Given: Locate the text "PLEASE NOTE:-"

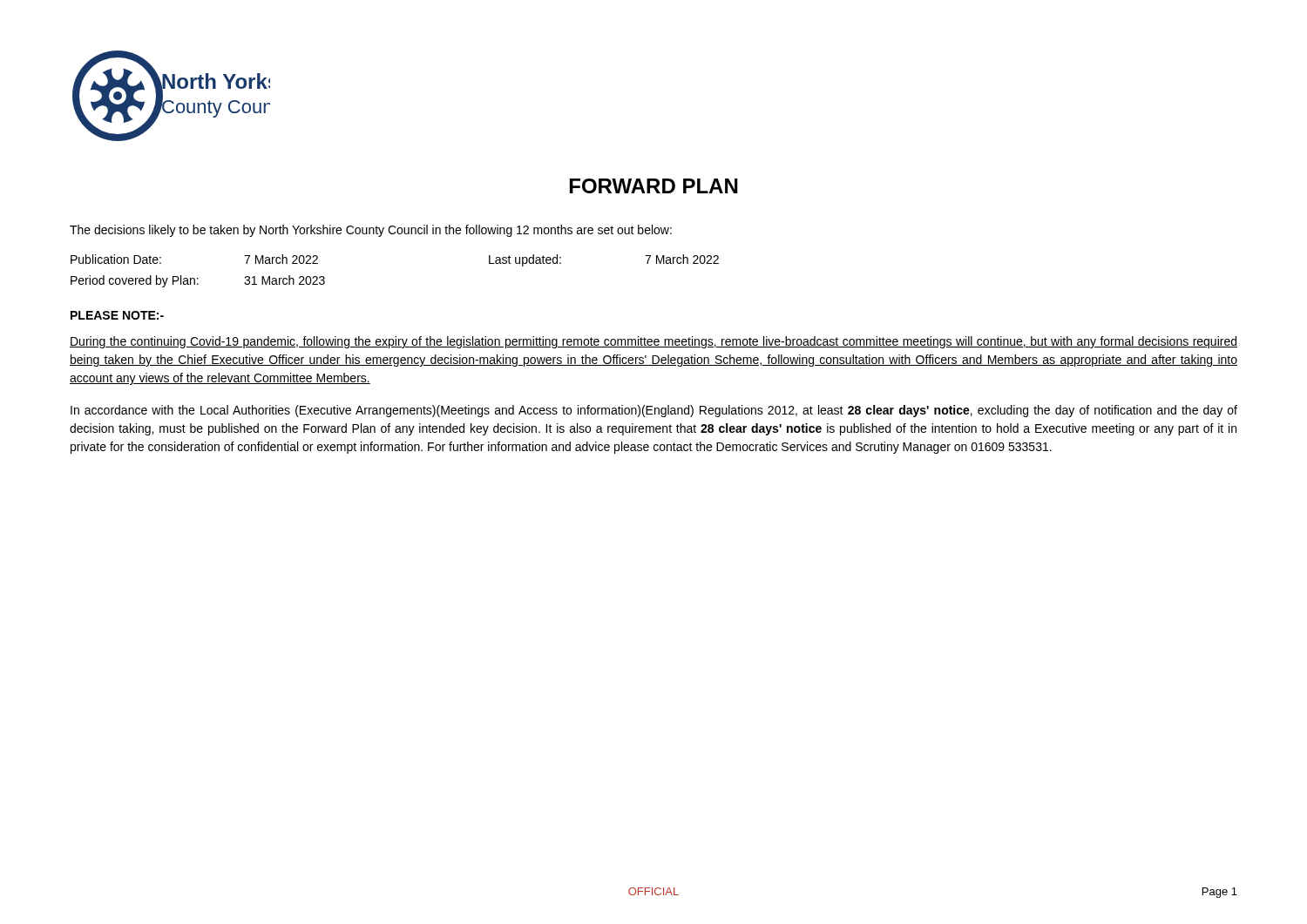Looking at the screenshot, I should [117, 315].
